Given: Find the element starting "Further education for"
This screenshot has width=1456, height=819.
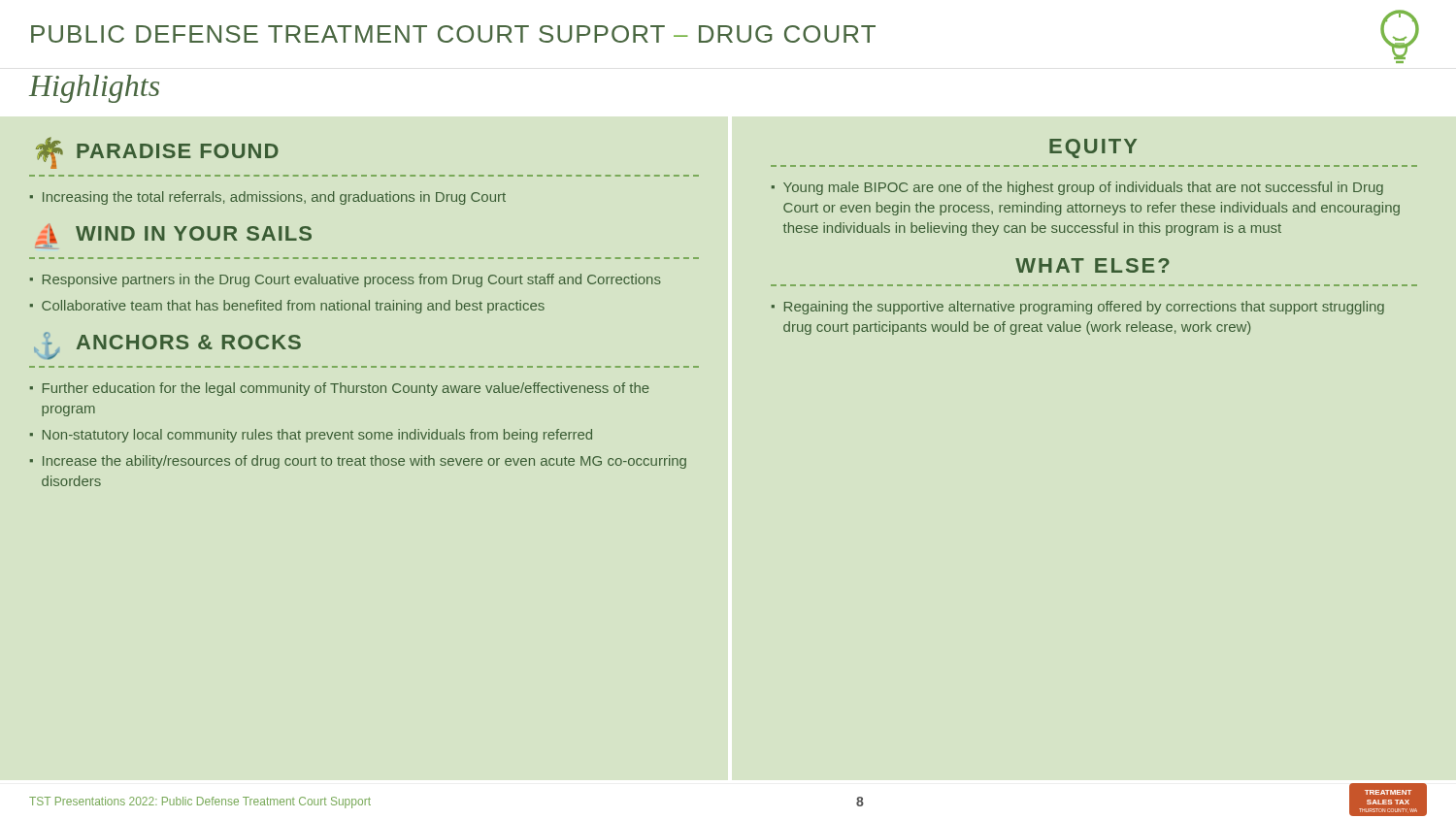Looking at the screenshot, I should coord(345,398).
